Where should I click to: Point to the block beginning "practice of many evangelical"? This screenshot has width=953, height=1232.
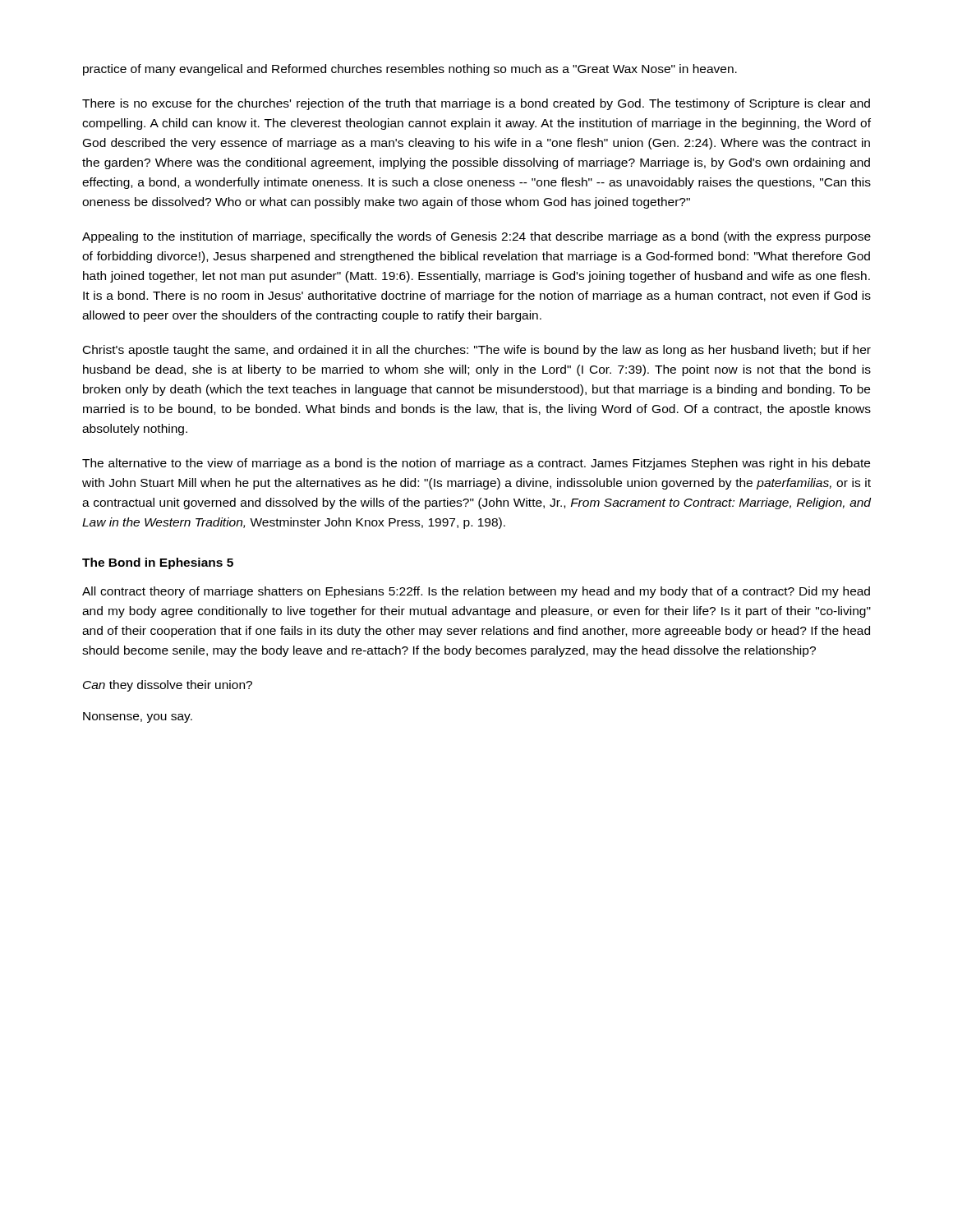click(x=410, y=69)
